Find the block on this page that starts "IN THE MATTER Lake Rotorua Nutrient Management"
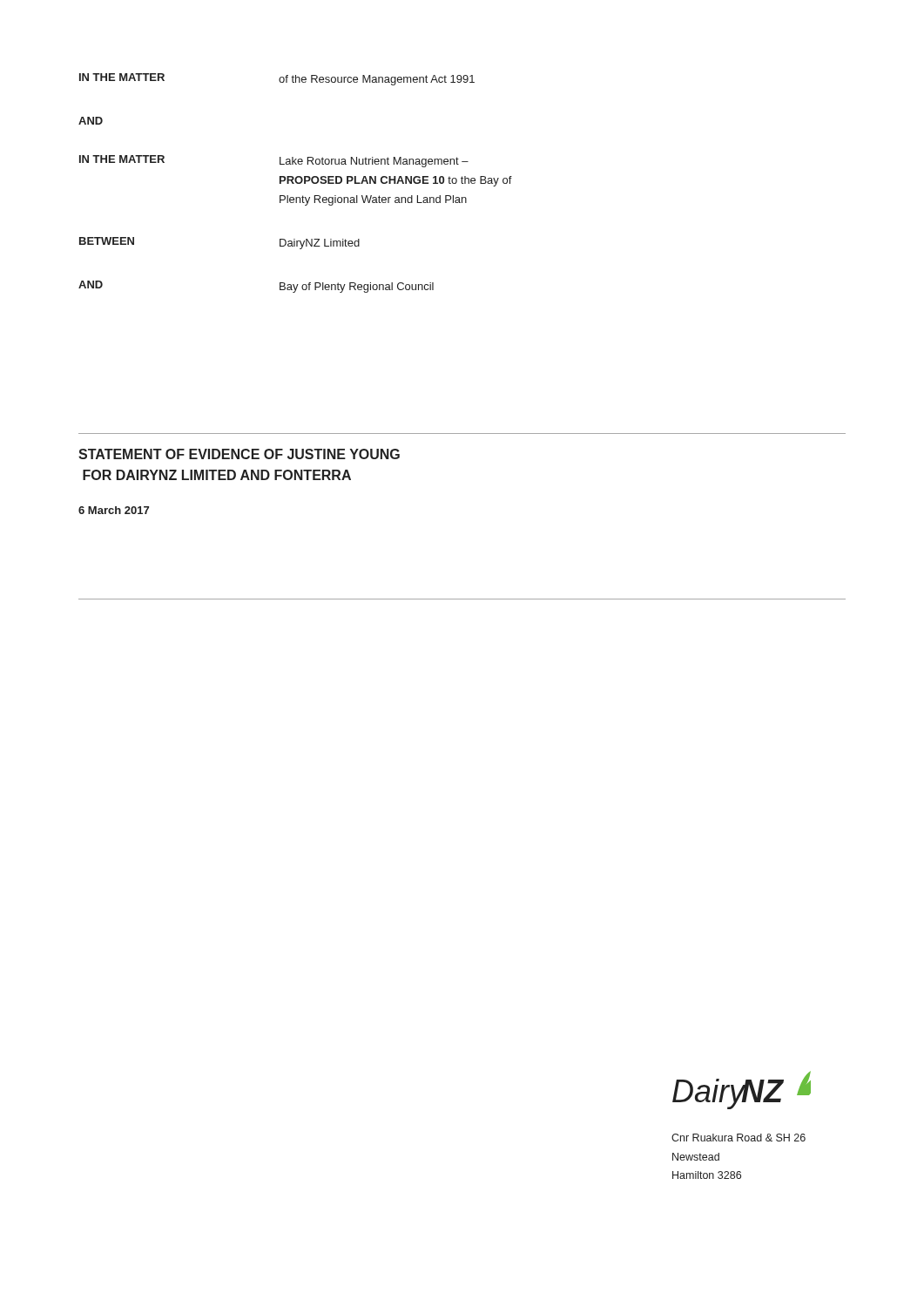The width and height of the screenshot is (924, 1307). (462, 181)
